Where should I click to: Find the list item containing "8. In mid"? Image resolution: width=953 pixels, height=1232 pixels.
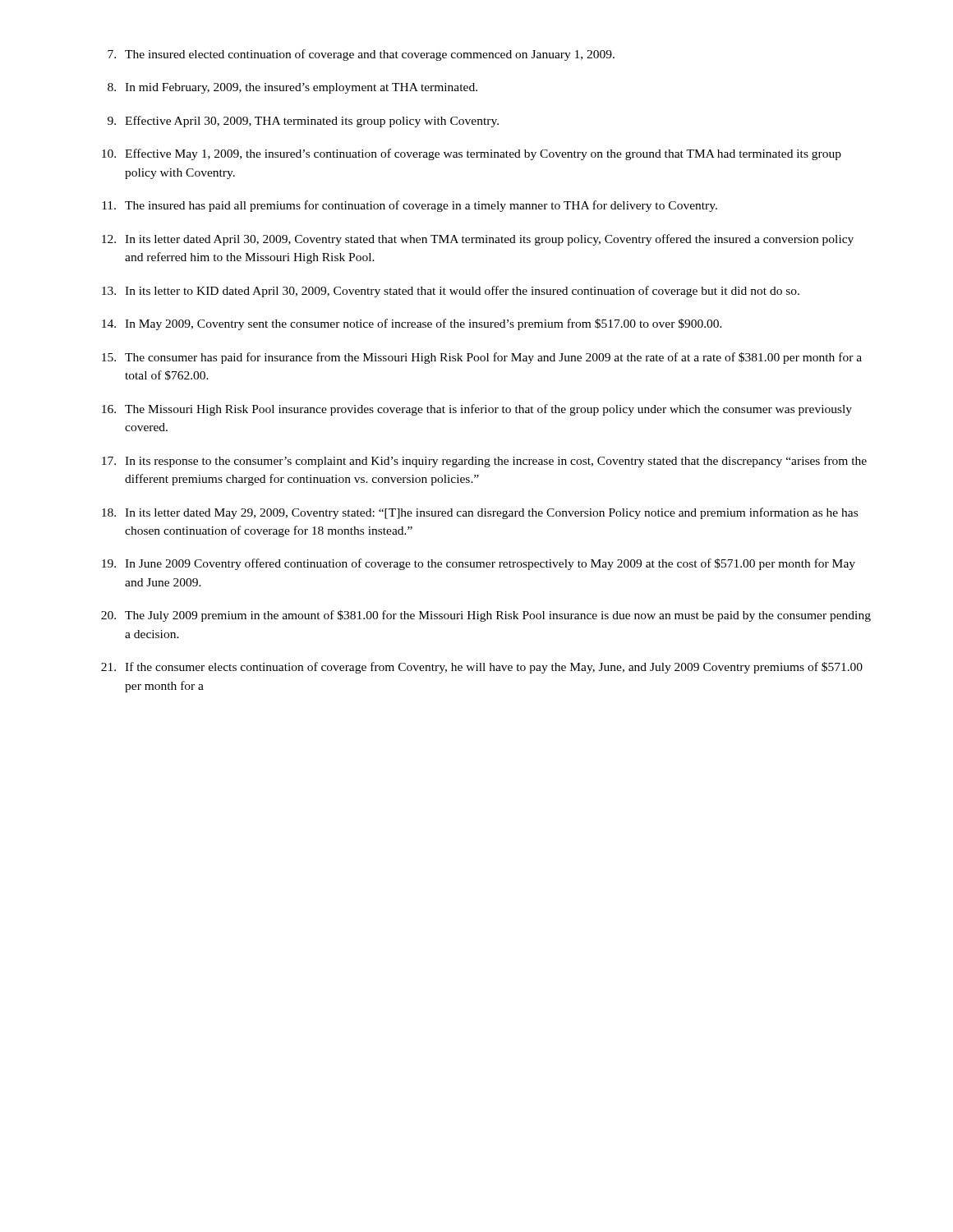pyautogui.click(x=479, y=88)
